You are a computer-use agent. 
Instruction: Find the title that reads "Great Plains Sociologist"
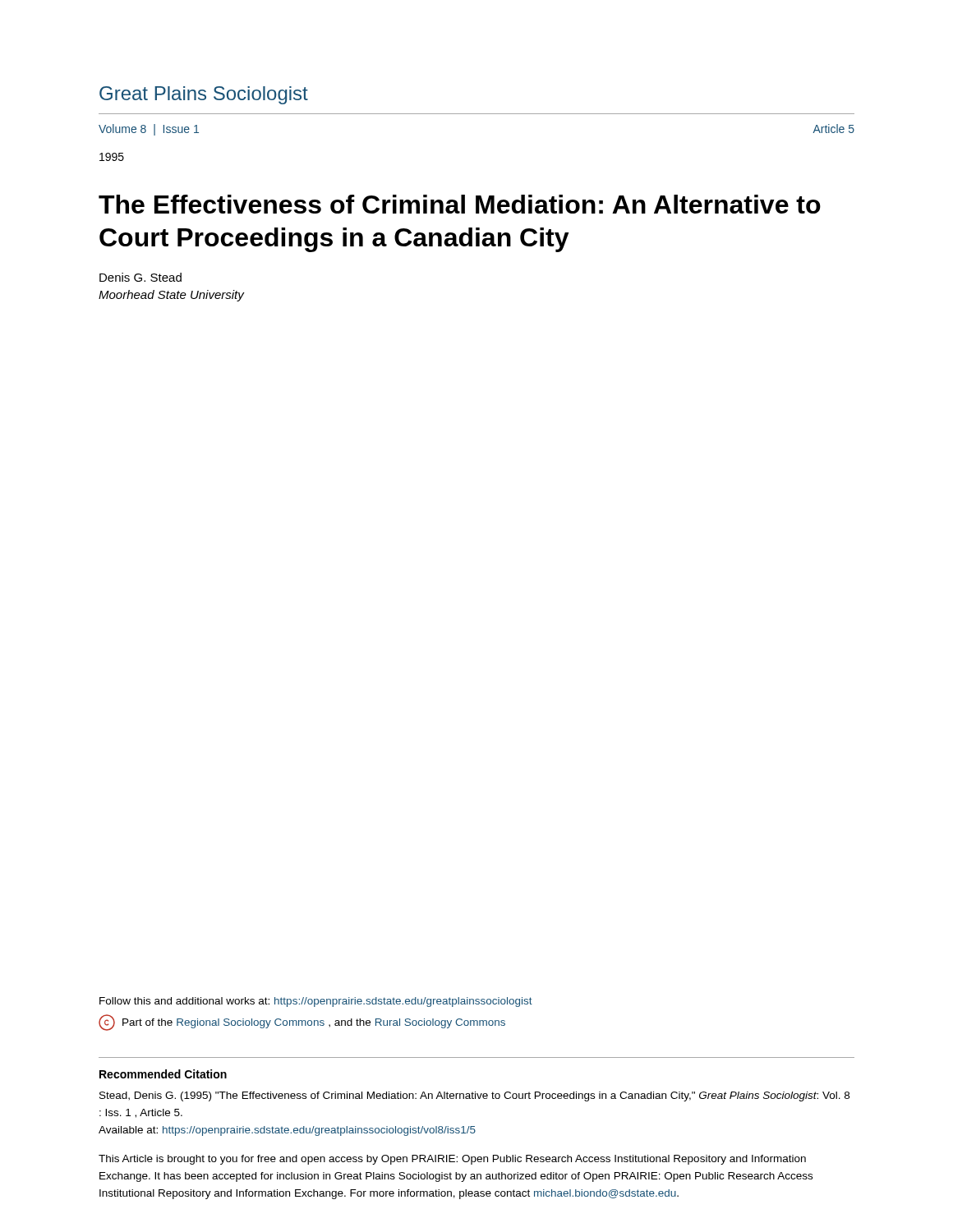point(204,95)
